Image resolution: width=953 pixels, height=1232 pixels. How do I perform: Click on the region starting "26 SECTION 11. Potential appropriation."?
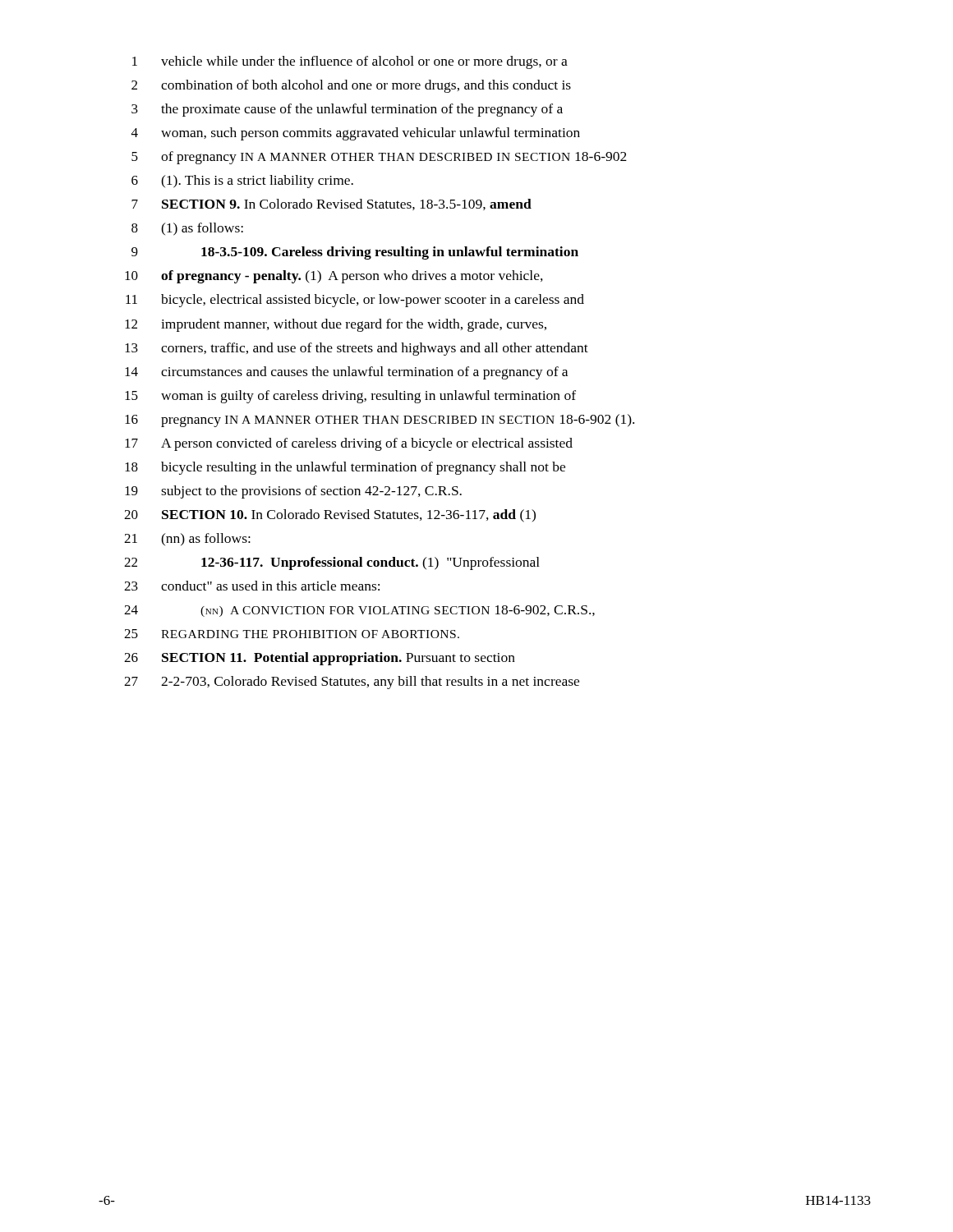point(485,658)
